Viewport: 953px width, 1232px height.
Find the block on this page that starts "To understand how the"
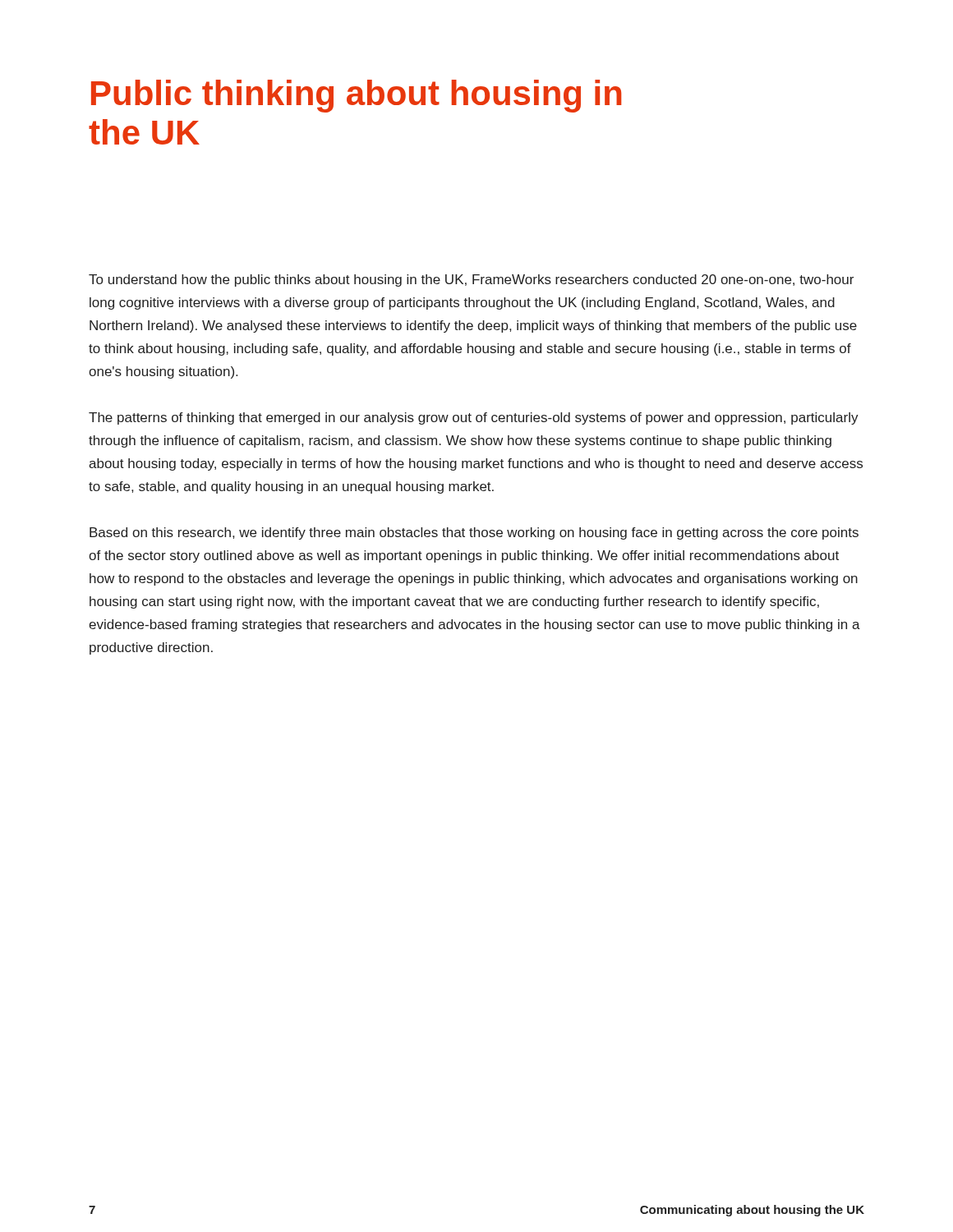473,325
